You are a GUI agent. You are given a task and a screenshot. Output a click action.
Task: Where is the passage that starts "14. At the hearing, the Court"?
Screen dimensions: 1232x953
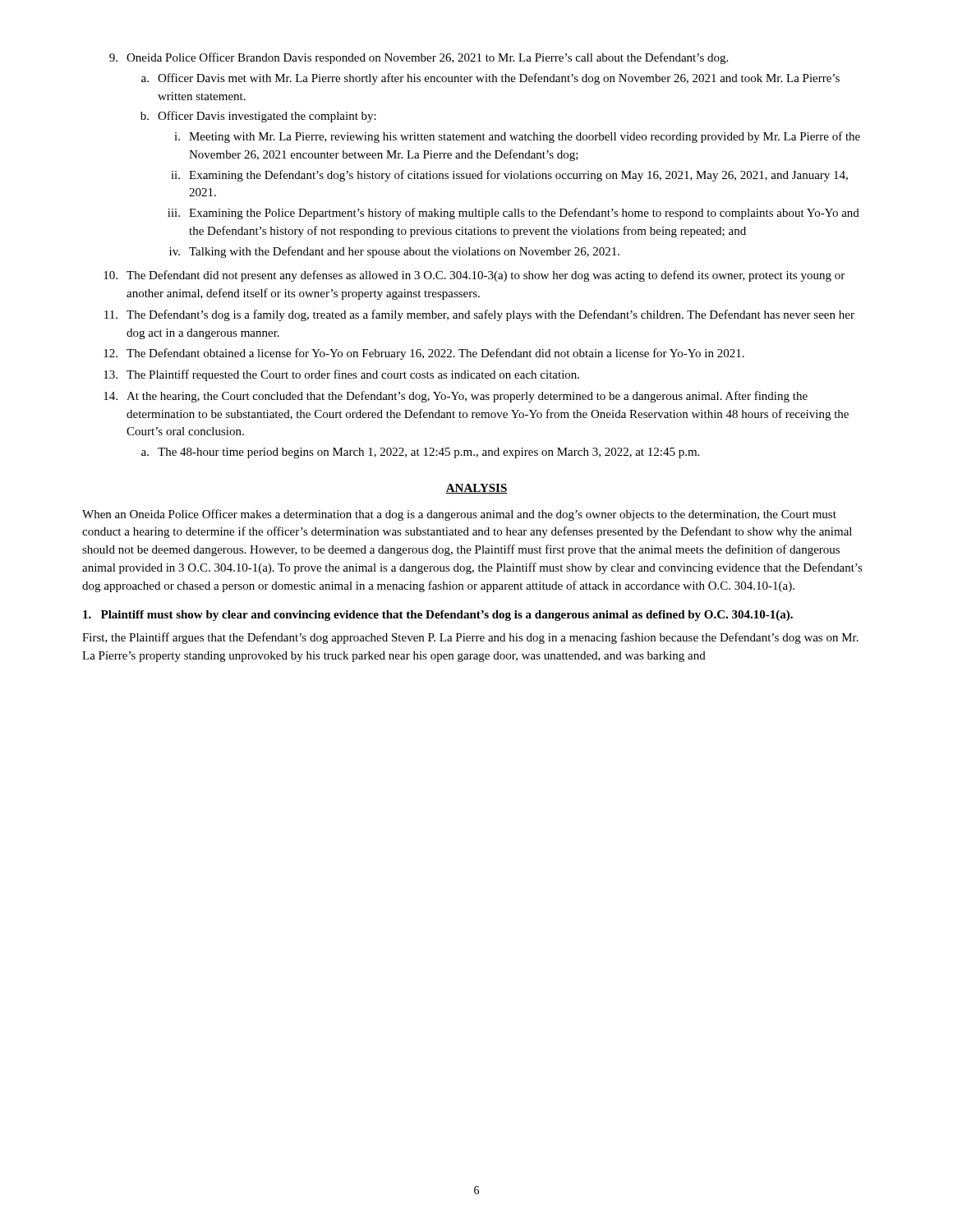tap(476, 414)
